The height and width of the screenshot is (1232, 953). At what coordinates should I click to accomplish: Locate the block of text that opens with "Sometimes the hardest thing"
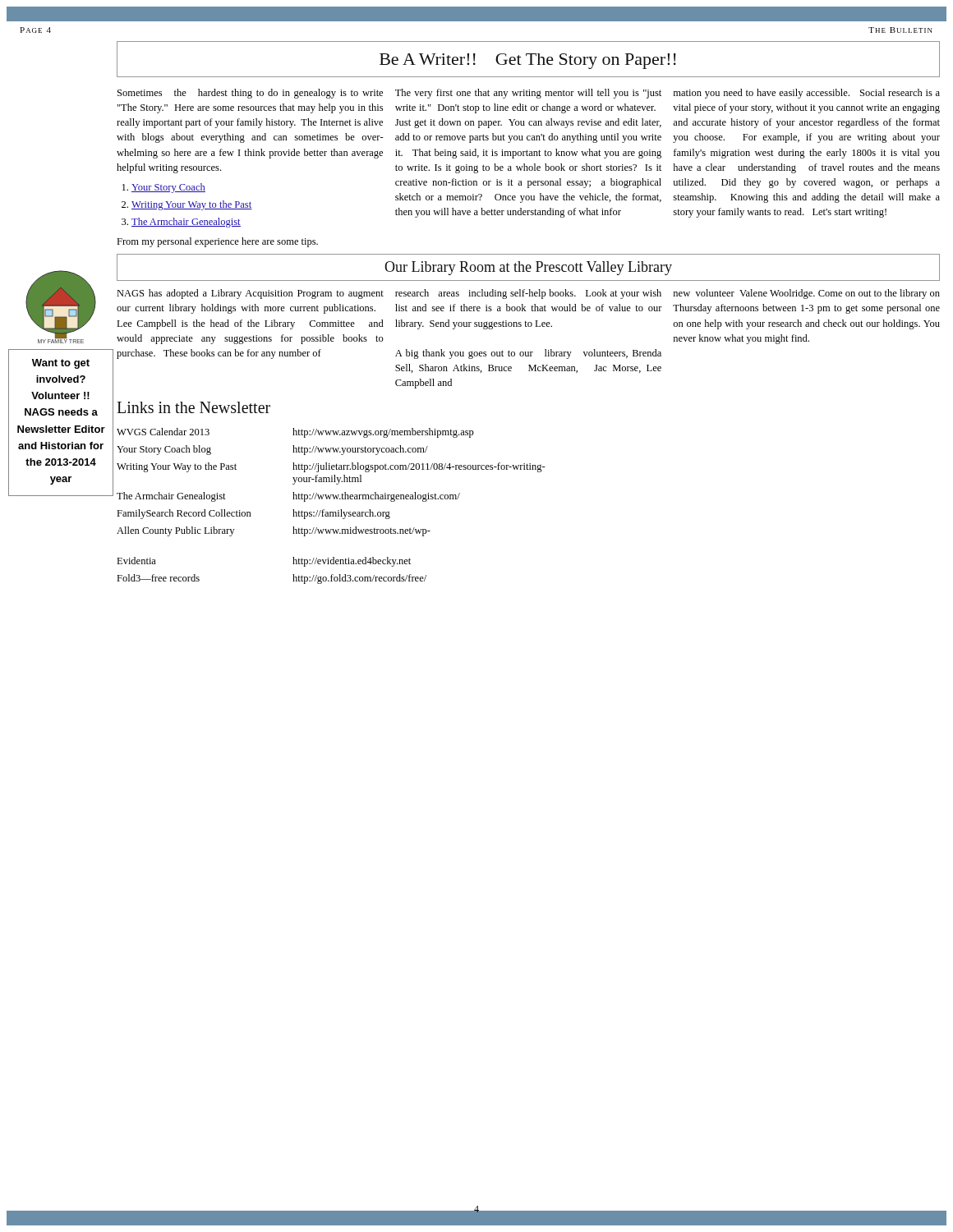[x=250, y=167]
